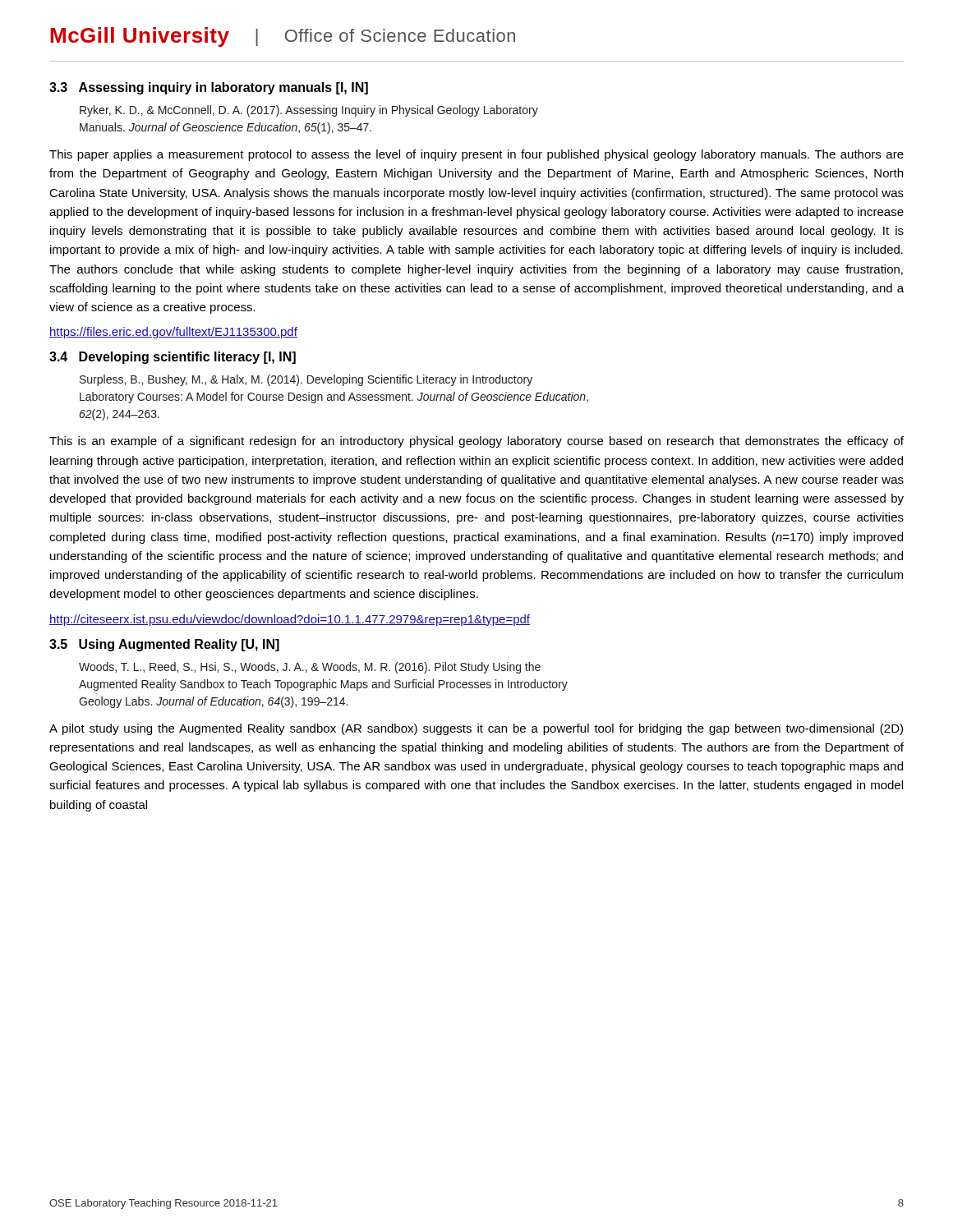Click on the text starting "Woods, T. L., Reed, S., Hsi, S., Woods,"
Screen dimensions: 1232x953
323,684
